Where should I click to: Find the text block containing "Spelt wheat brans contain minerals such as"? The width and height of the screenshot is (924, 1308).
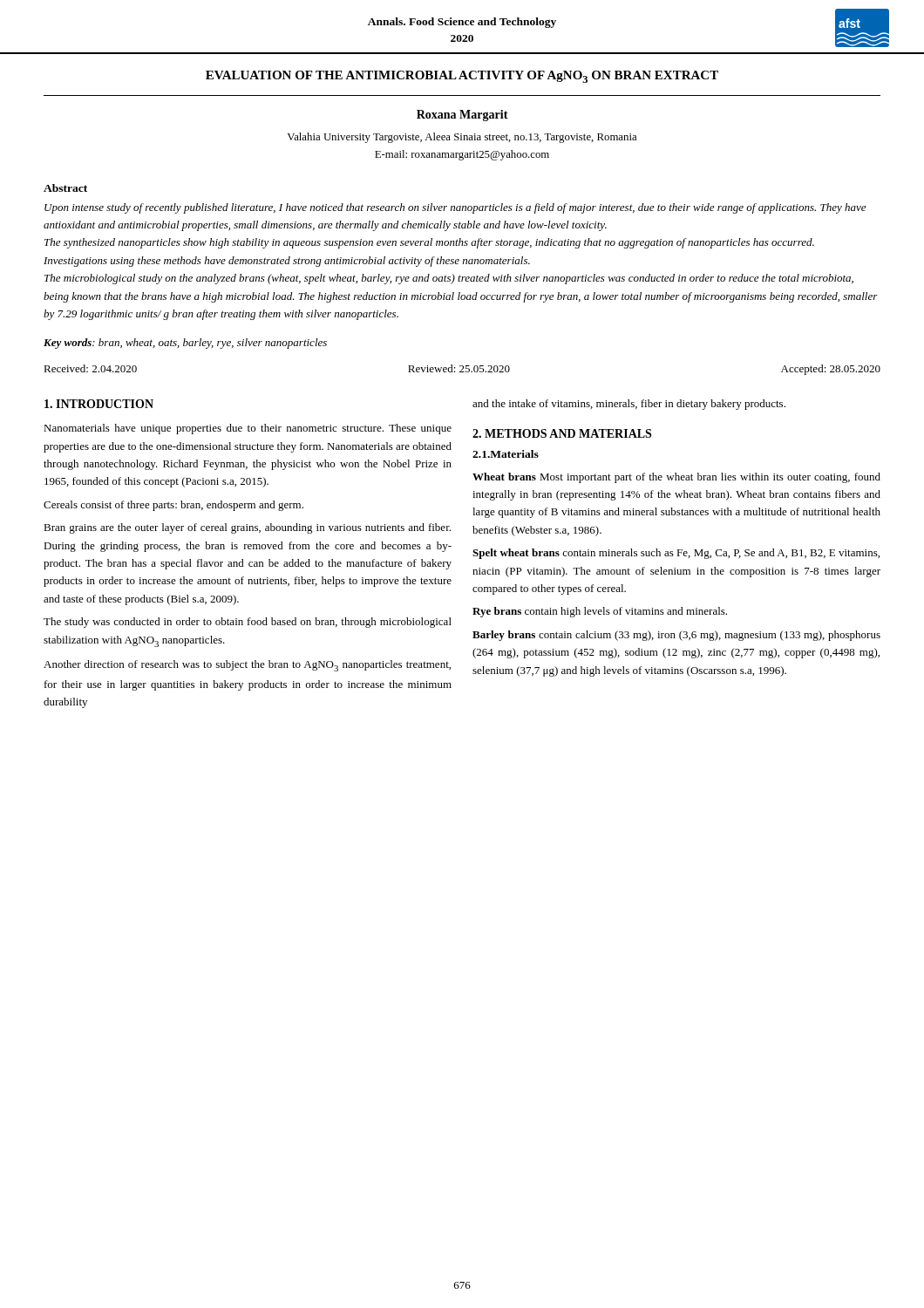point(676,570)
